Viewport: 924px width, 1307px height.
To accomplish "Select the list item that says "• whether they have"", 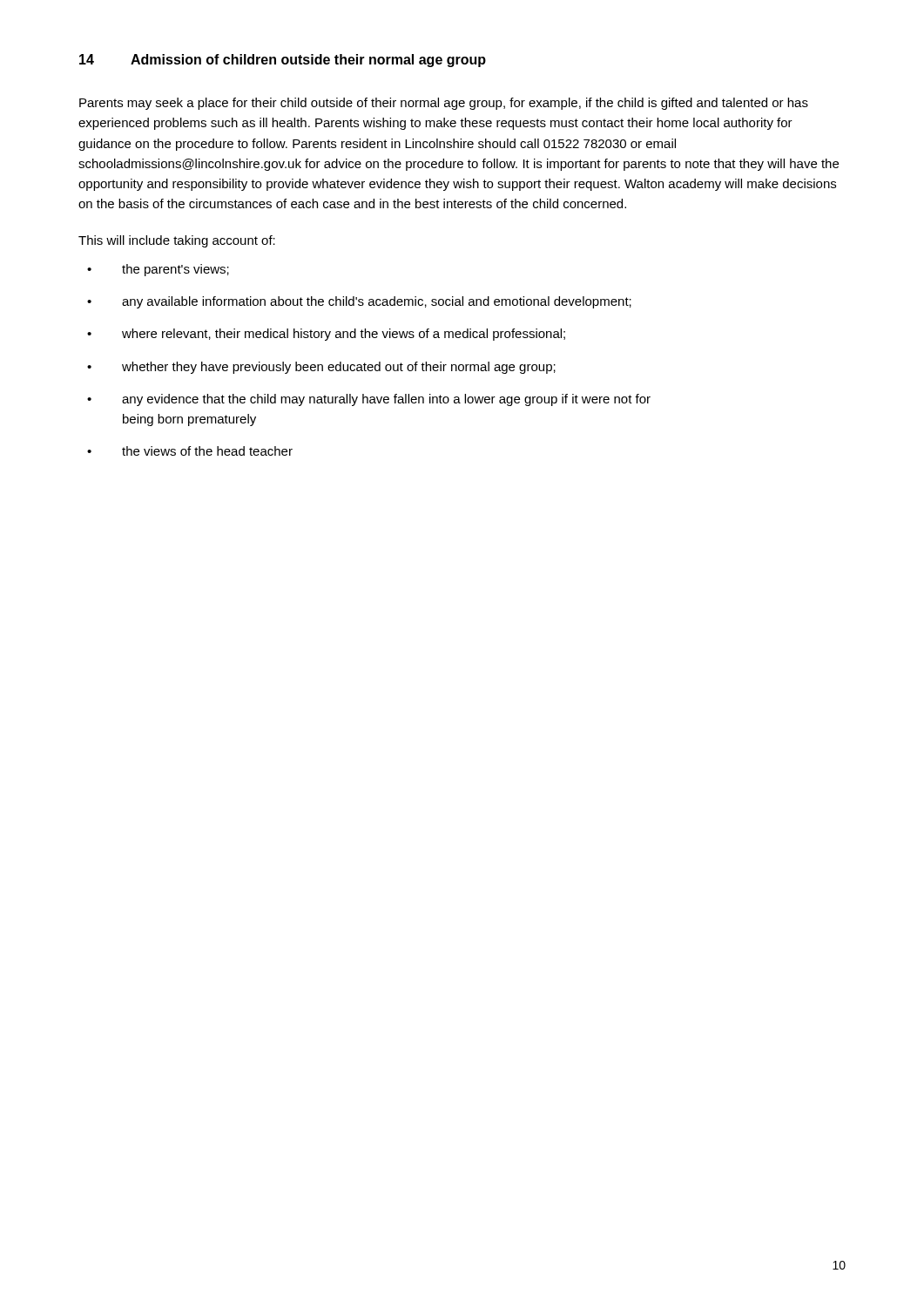I will (x=462, y=366).
